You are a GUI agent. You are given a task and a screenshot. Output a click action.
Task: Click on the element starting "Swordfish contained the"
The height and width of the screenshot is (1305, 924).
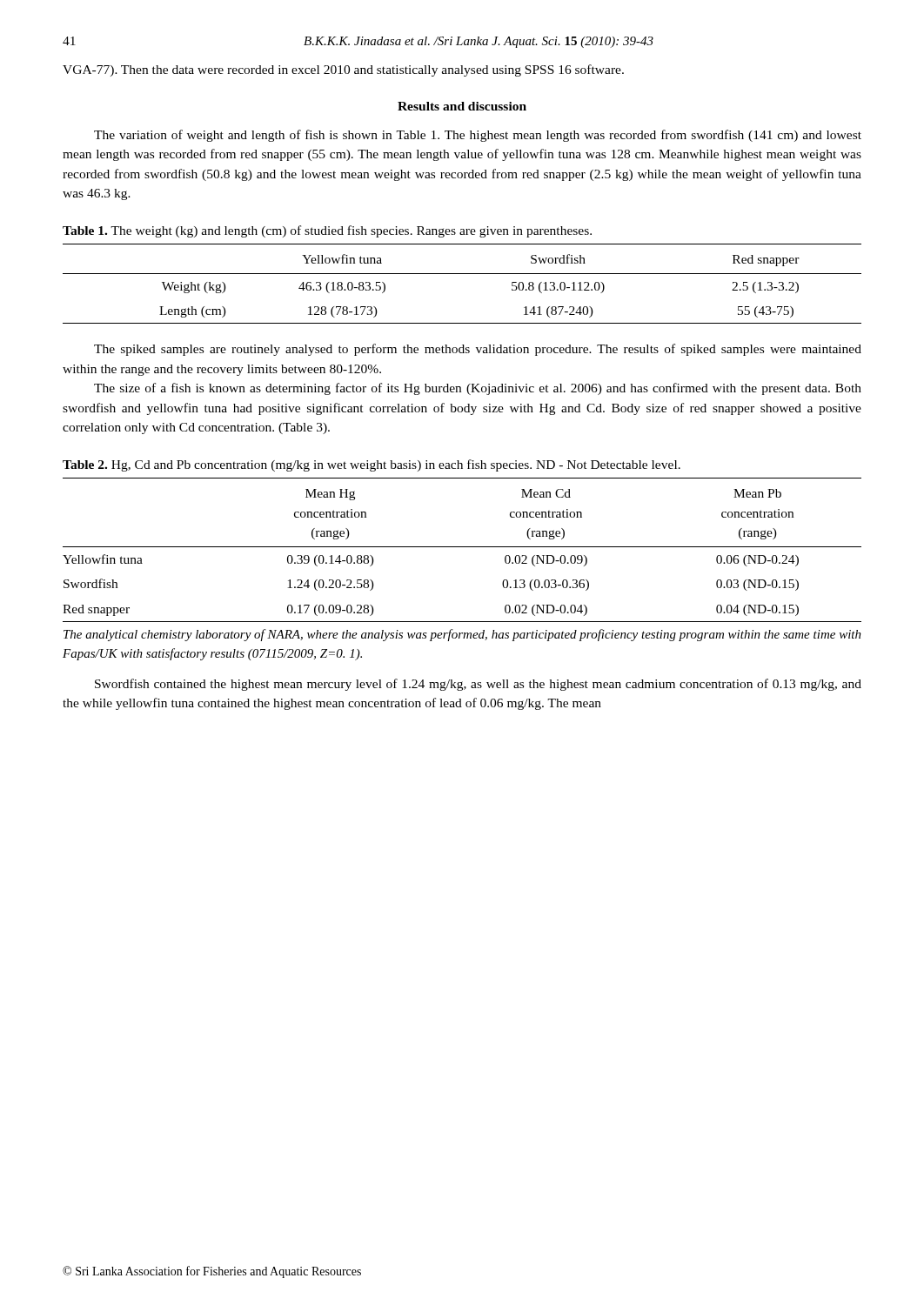coord(462,693)
